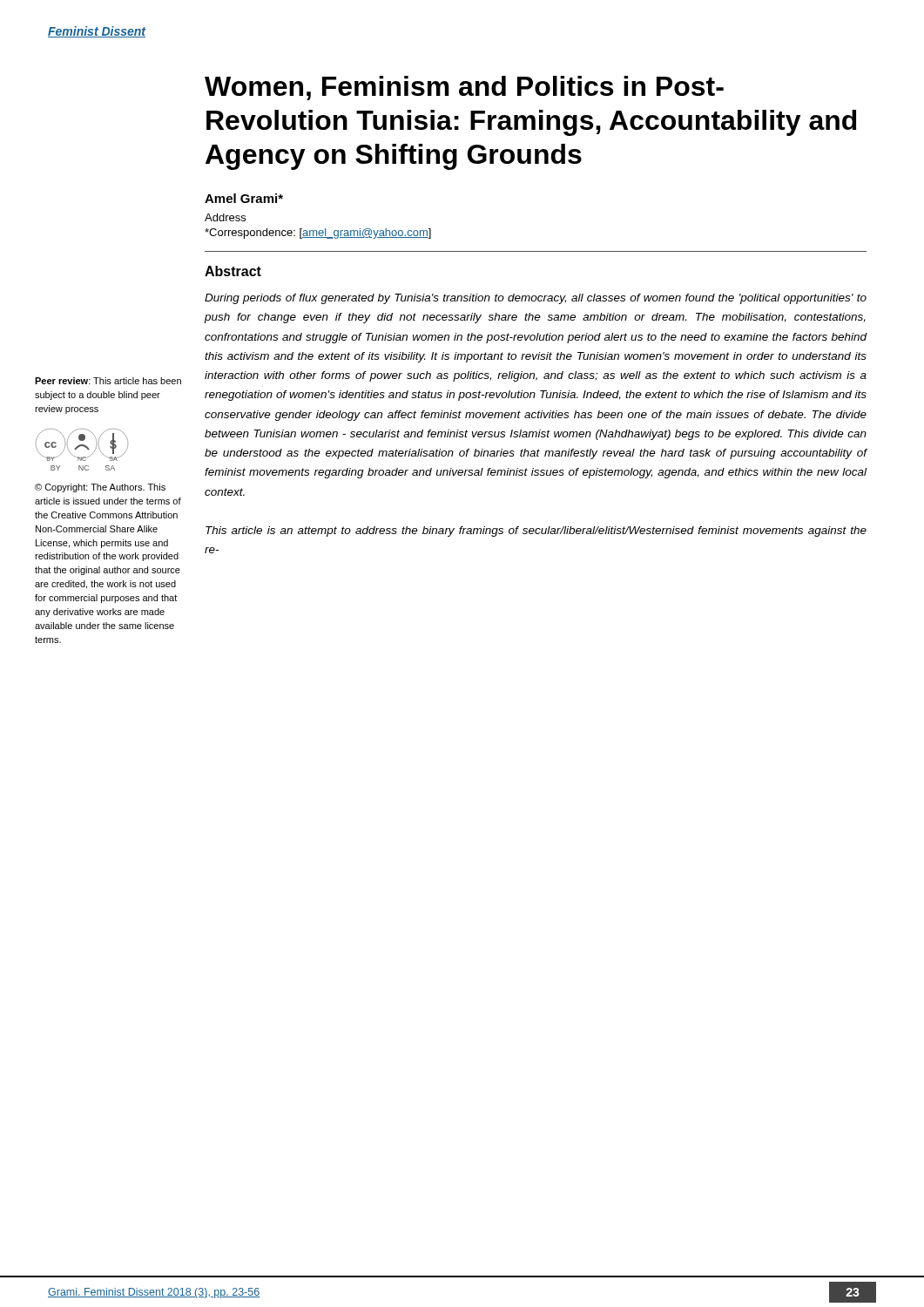This screenshot has width=924, height=1307.
Task: Click on the text block that reads "Peer review: This article has"
Action: point(108,395)
